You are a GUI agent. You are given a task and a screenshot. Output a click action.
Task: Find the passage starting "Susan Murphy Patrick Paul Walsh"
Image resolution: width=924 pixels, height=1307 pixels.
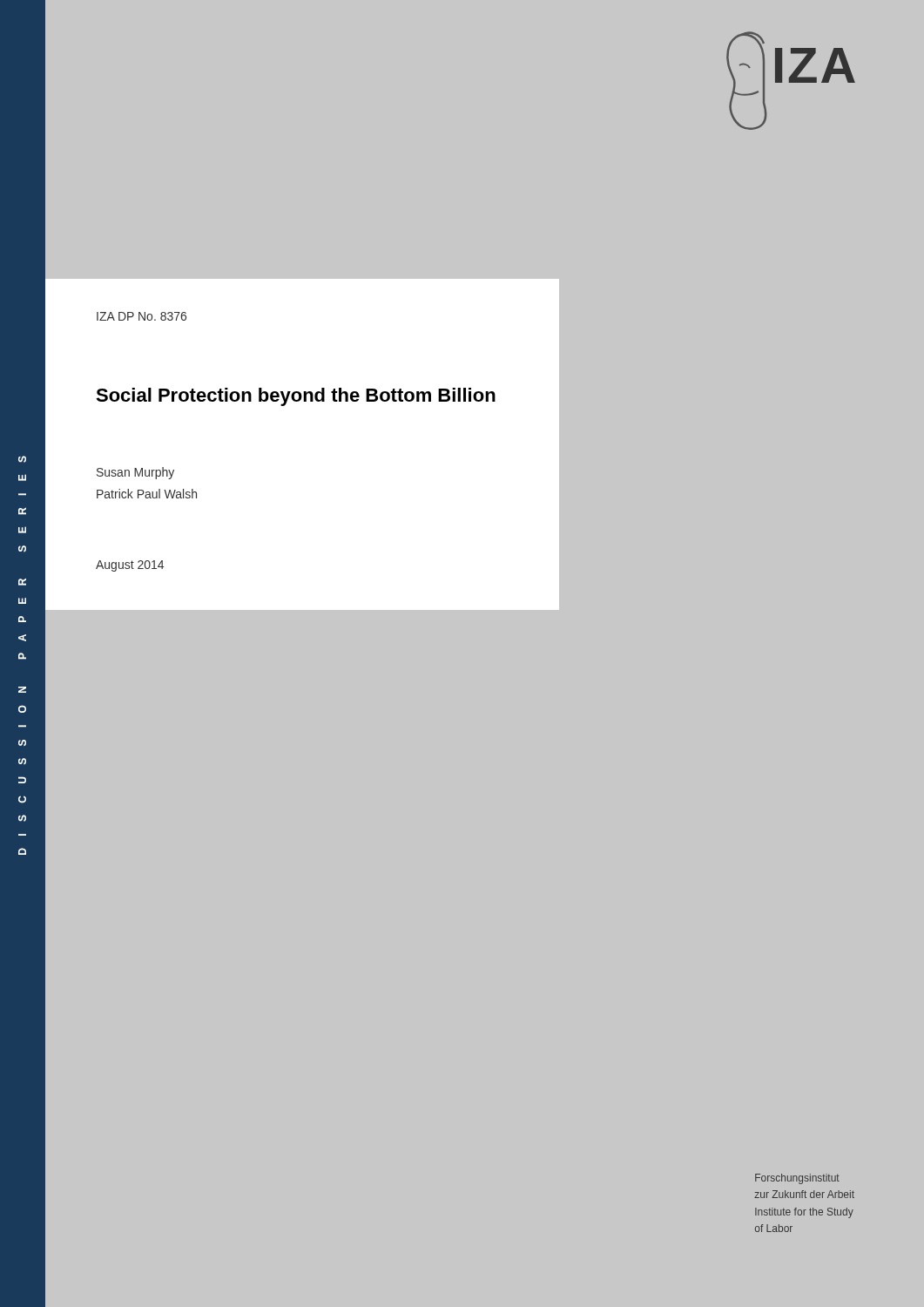[147, 483]
